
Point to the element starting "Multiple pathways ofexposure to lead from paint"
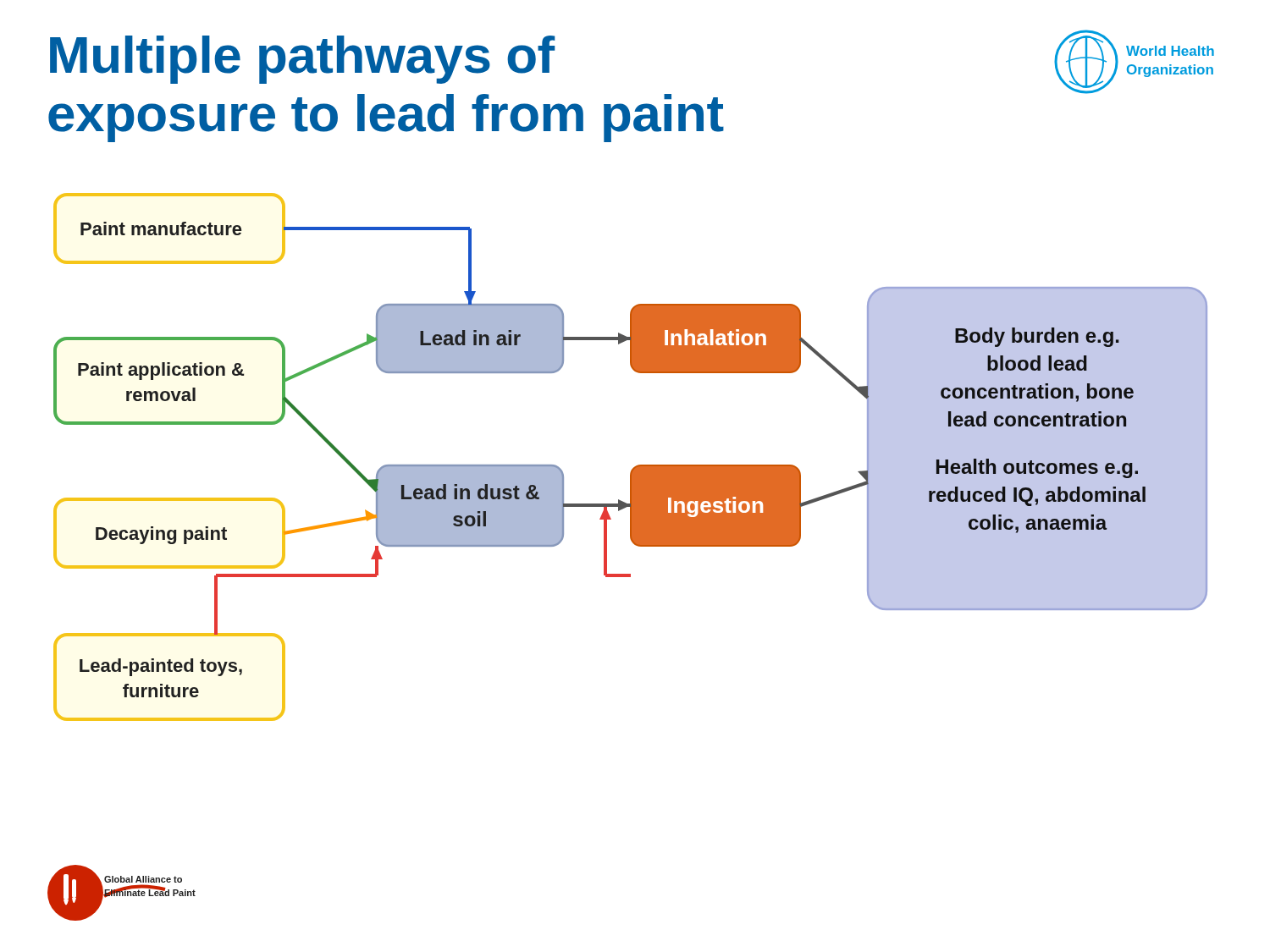[385, 84]
